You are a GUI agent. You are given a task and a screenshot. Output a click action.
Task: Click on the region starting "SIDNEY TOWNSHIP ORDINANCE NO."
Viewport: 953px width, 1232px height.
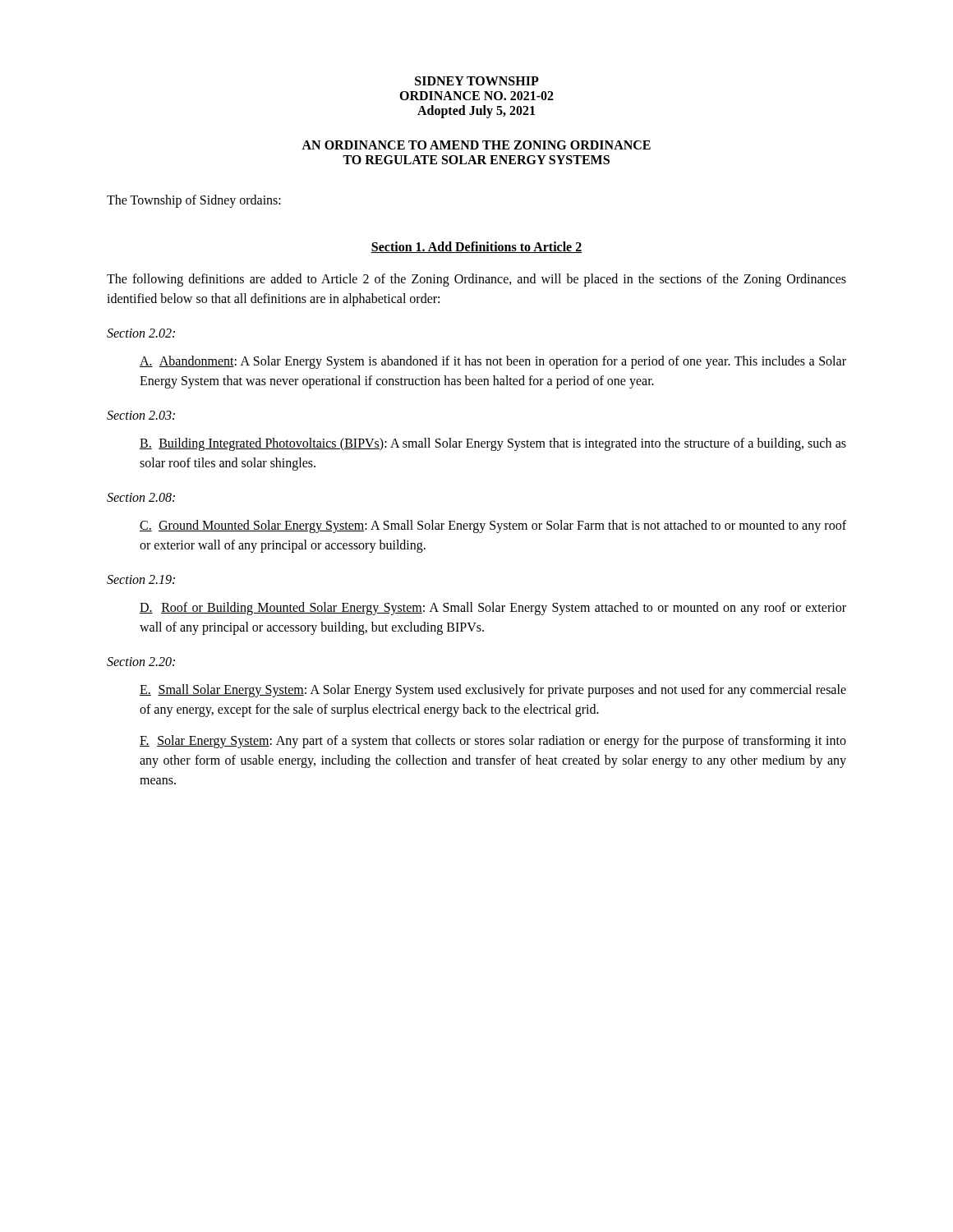(476, 96)
